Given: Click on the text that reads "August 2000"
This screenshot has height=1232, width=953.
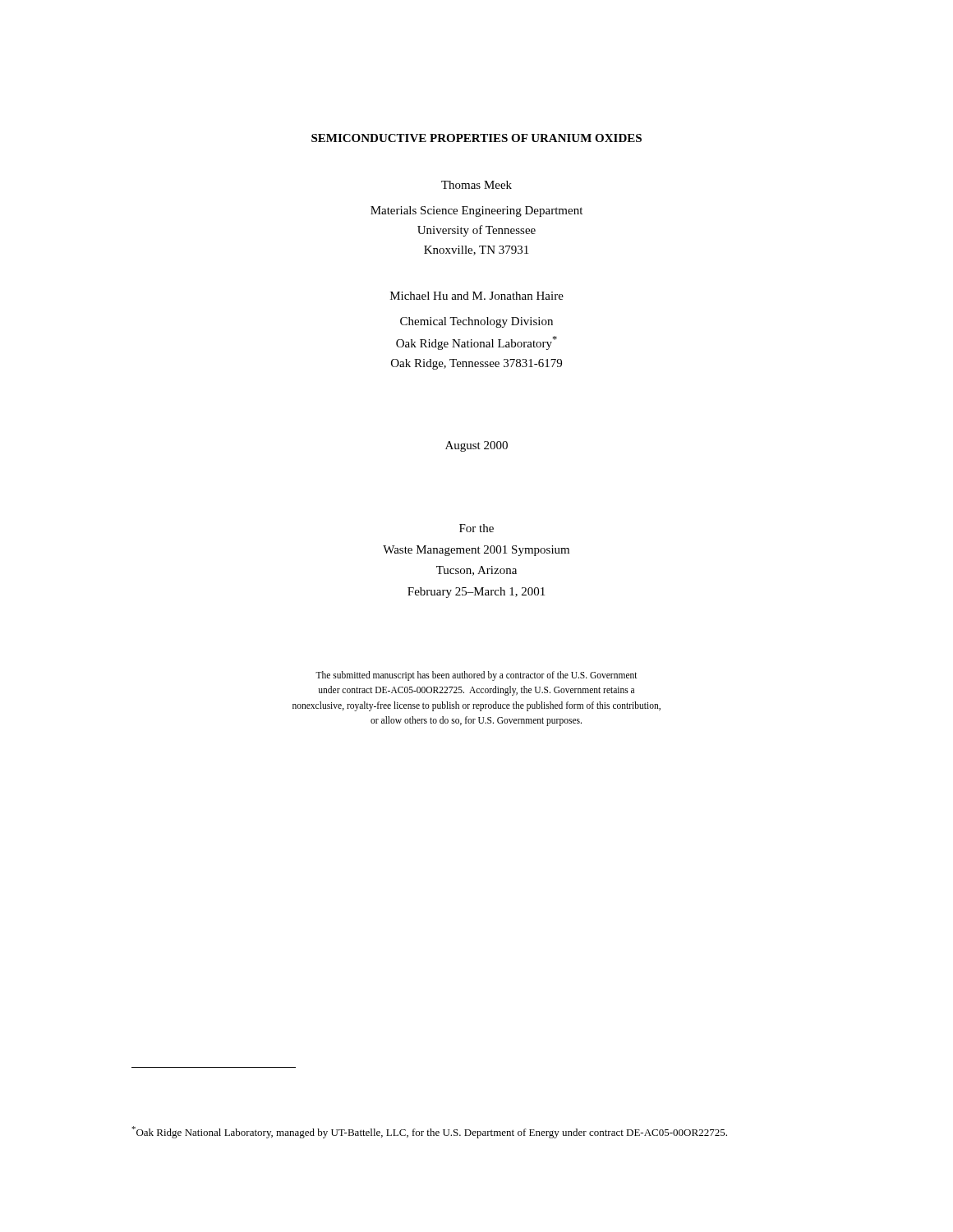Looking at the screenshot, I should tap(476, 445).
